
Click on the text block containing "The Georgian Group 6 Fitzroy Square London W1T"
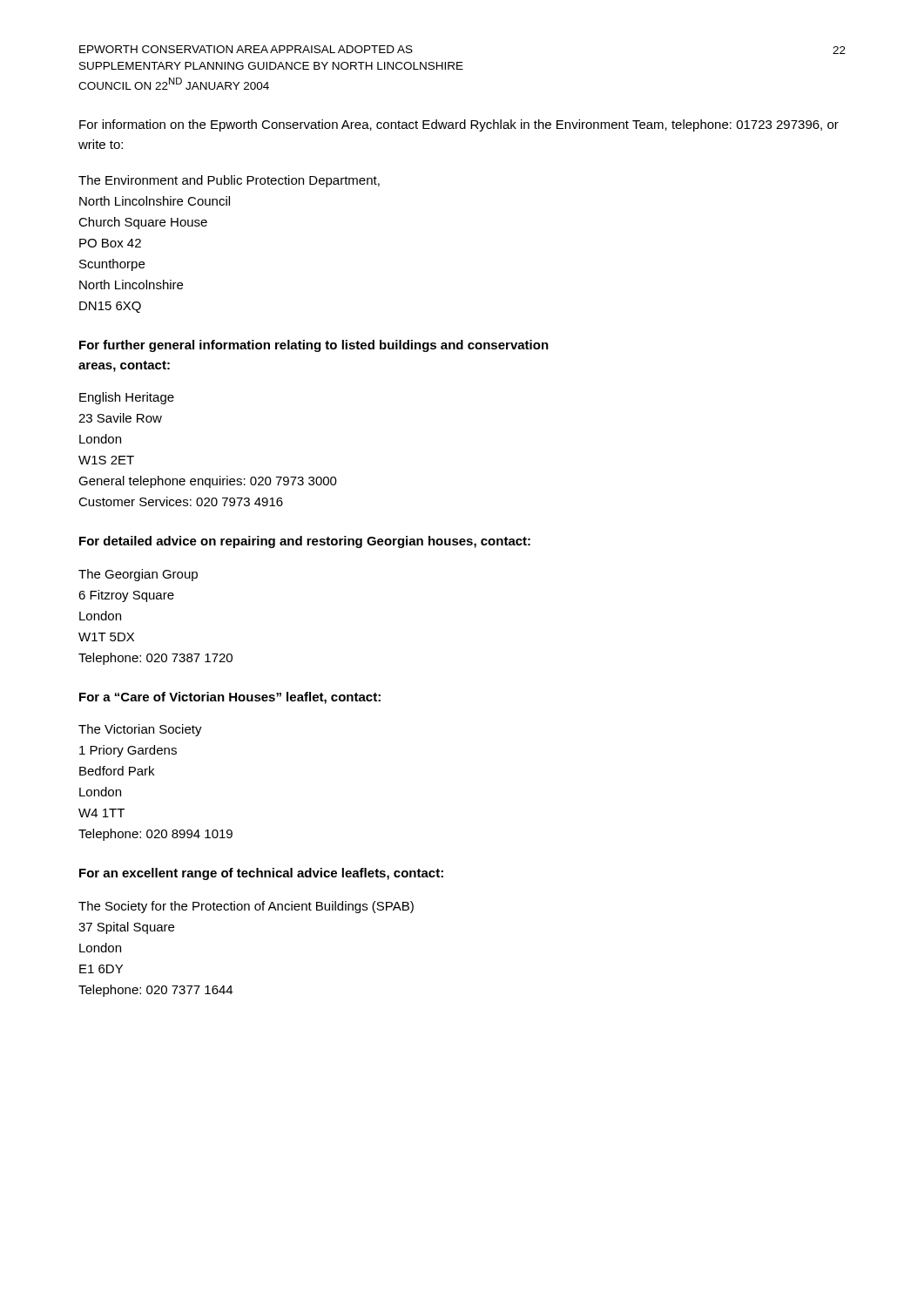[138, 575]
